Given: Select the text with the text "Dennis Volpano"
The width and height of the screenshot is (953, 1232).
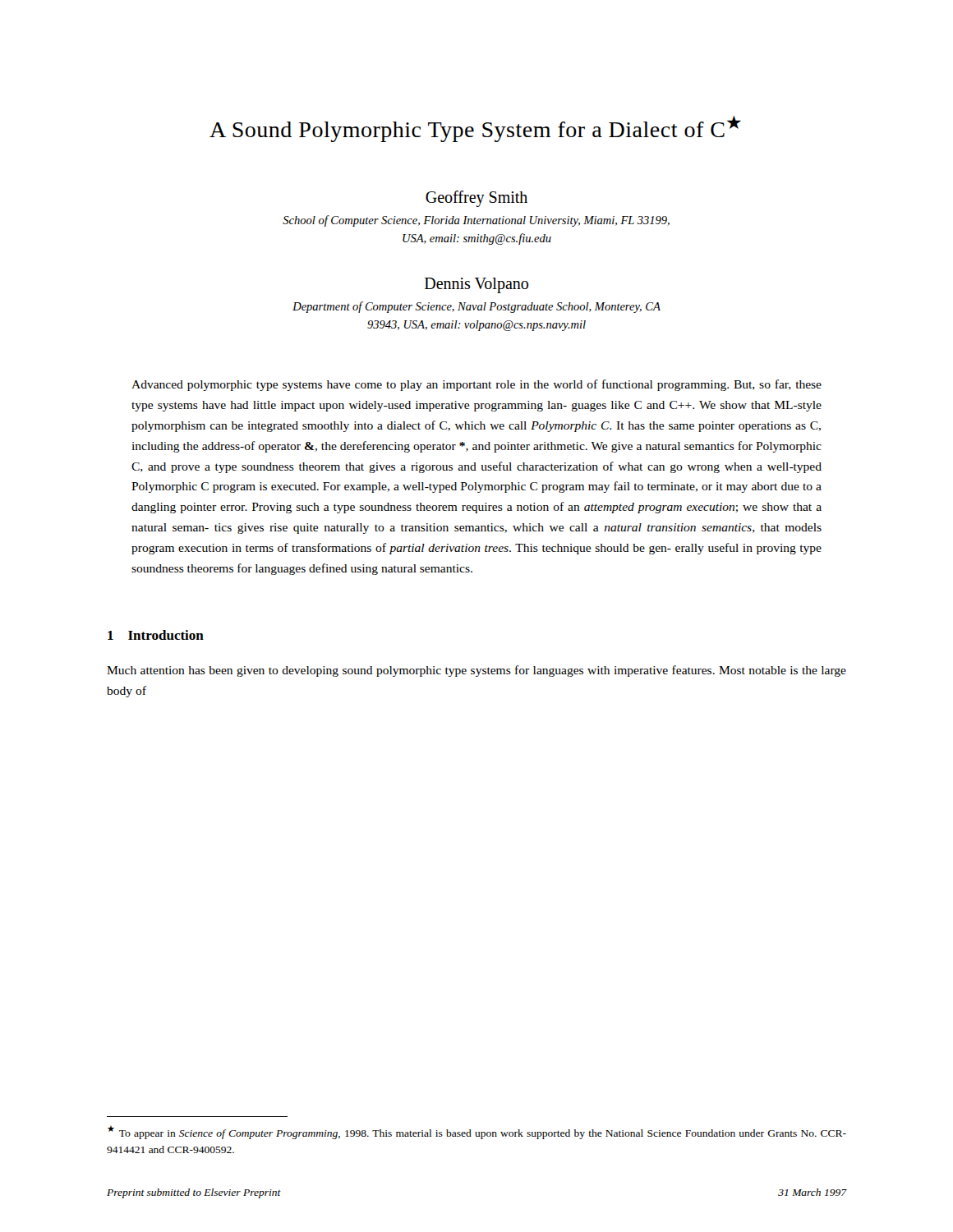Looking at the screenshot, I should click(476, 283).
